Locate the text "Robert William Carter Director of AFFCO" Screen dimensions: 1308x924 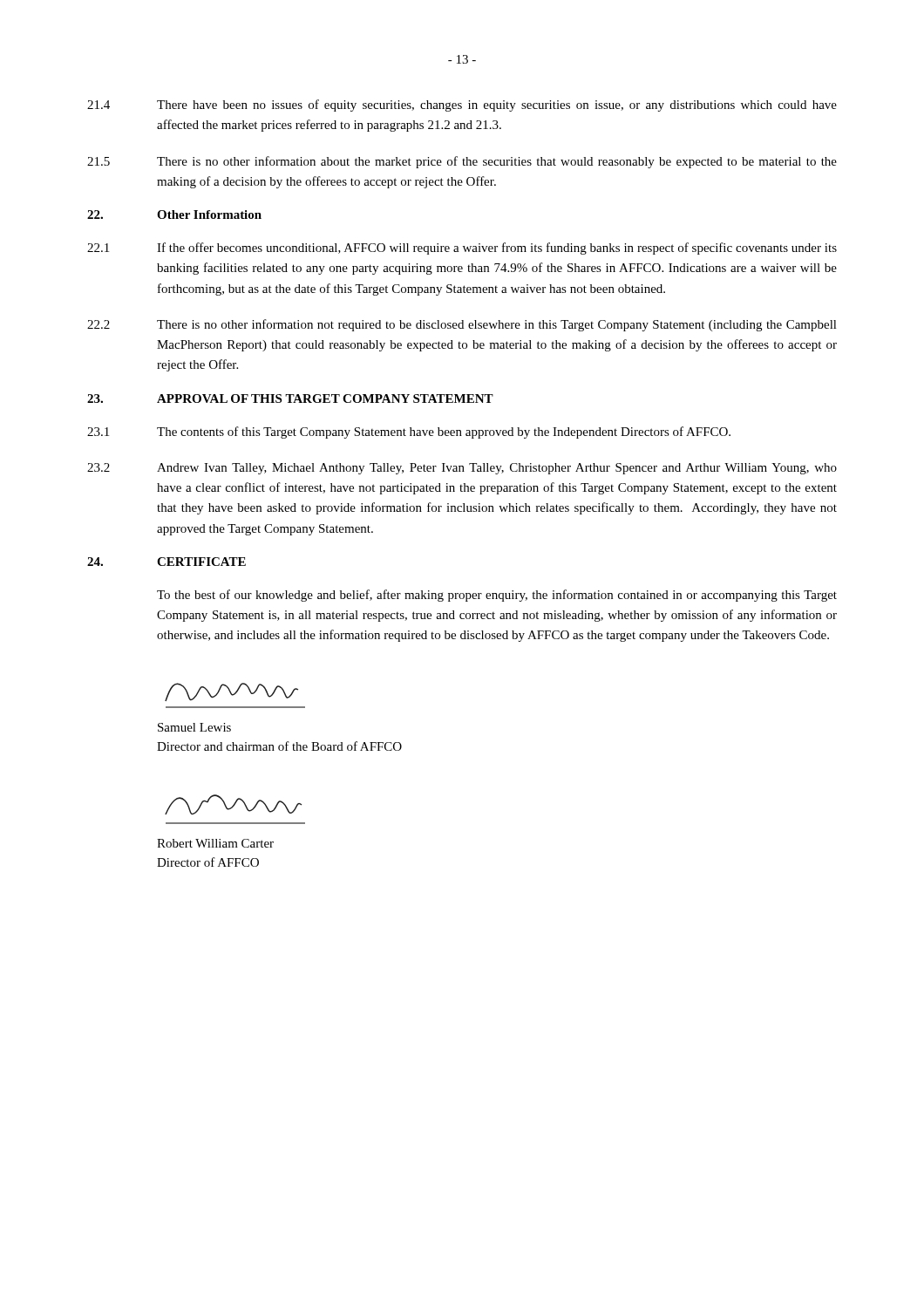tap(215, 853)
